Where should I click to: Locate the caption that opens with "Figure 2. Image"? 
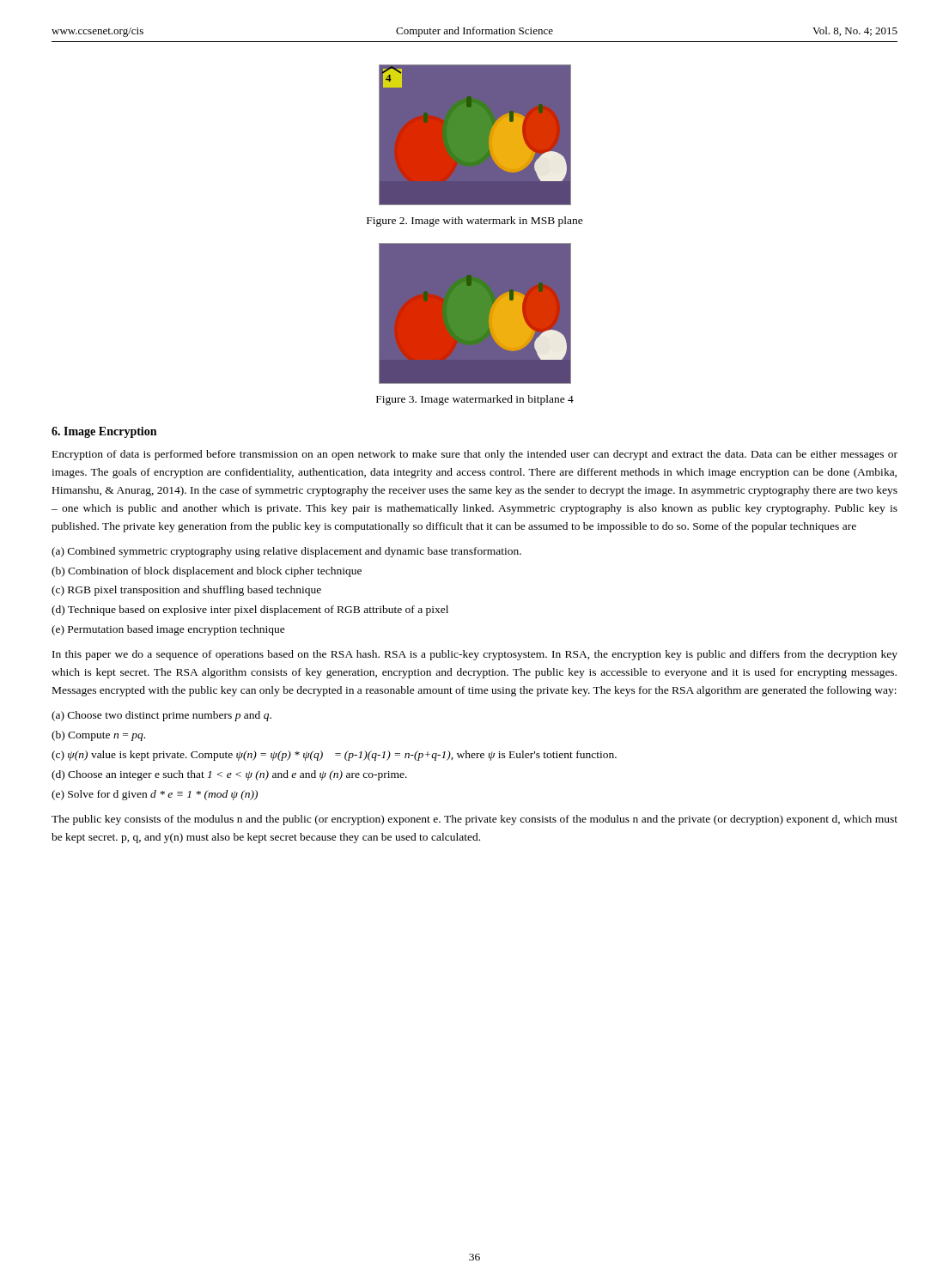click(474, 220)
